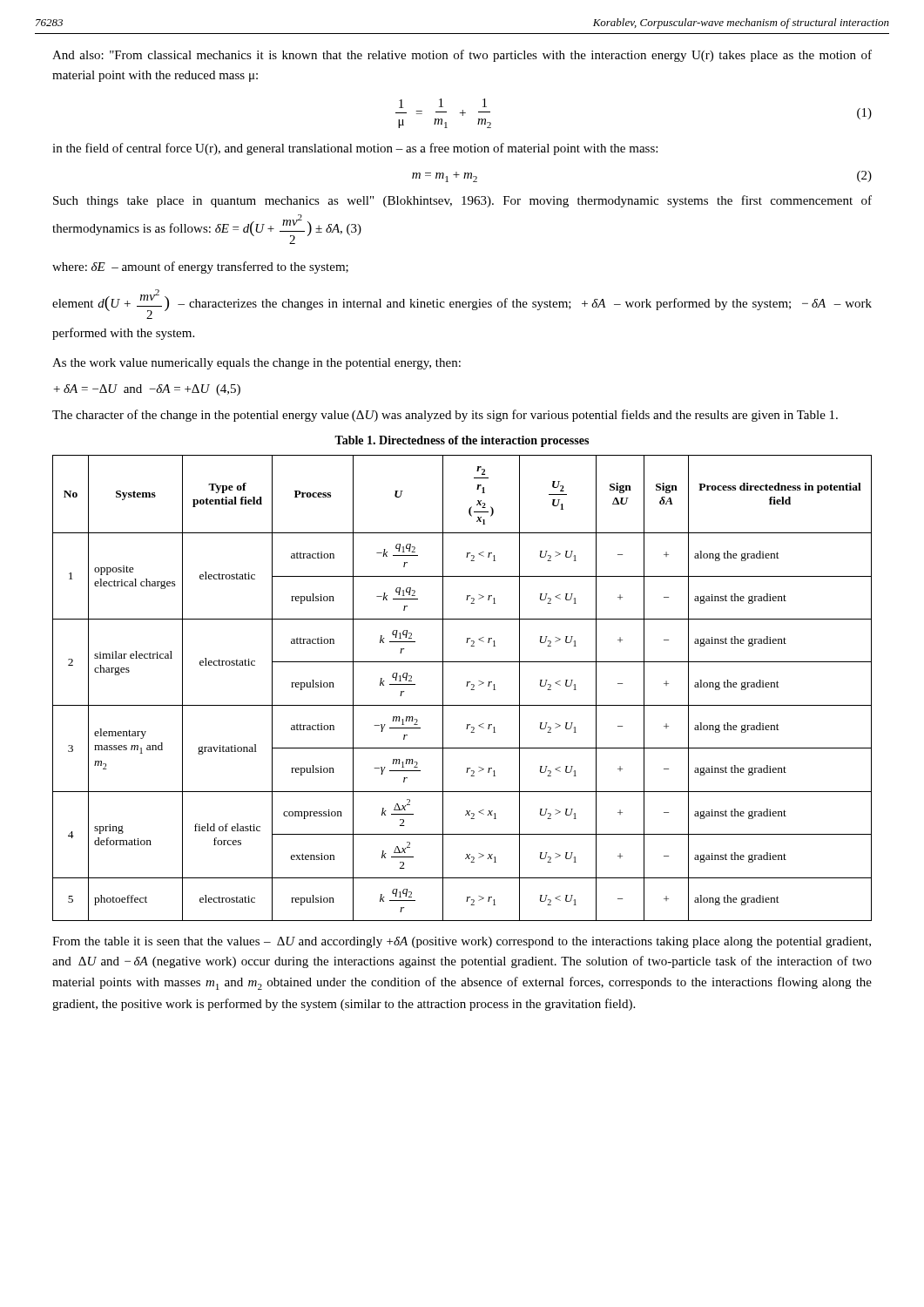Select the region starting "From the table it is seen that"
924x1307 pixels.
point(462,973)
